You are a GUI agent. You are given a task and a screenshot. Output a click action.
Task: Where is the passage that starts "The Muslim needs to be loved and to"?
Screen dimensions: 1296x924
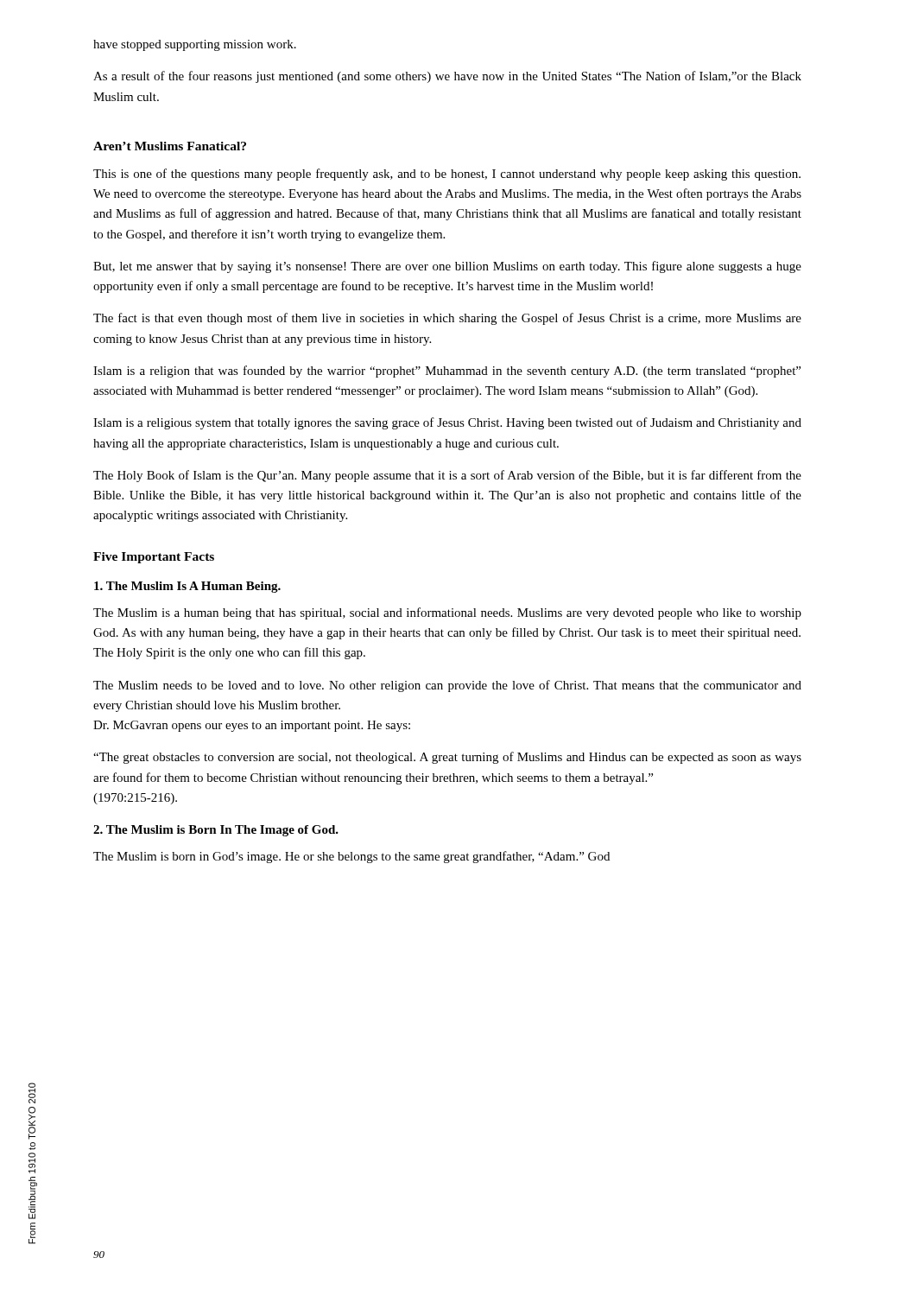(x=447, y=686)
